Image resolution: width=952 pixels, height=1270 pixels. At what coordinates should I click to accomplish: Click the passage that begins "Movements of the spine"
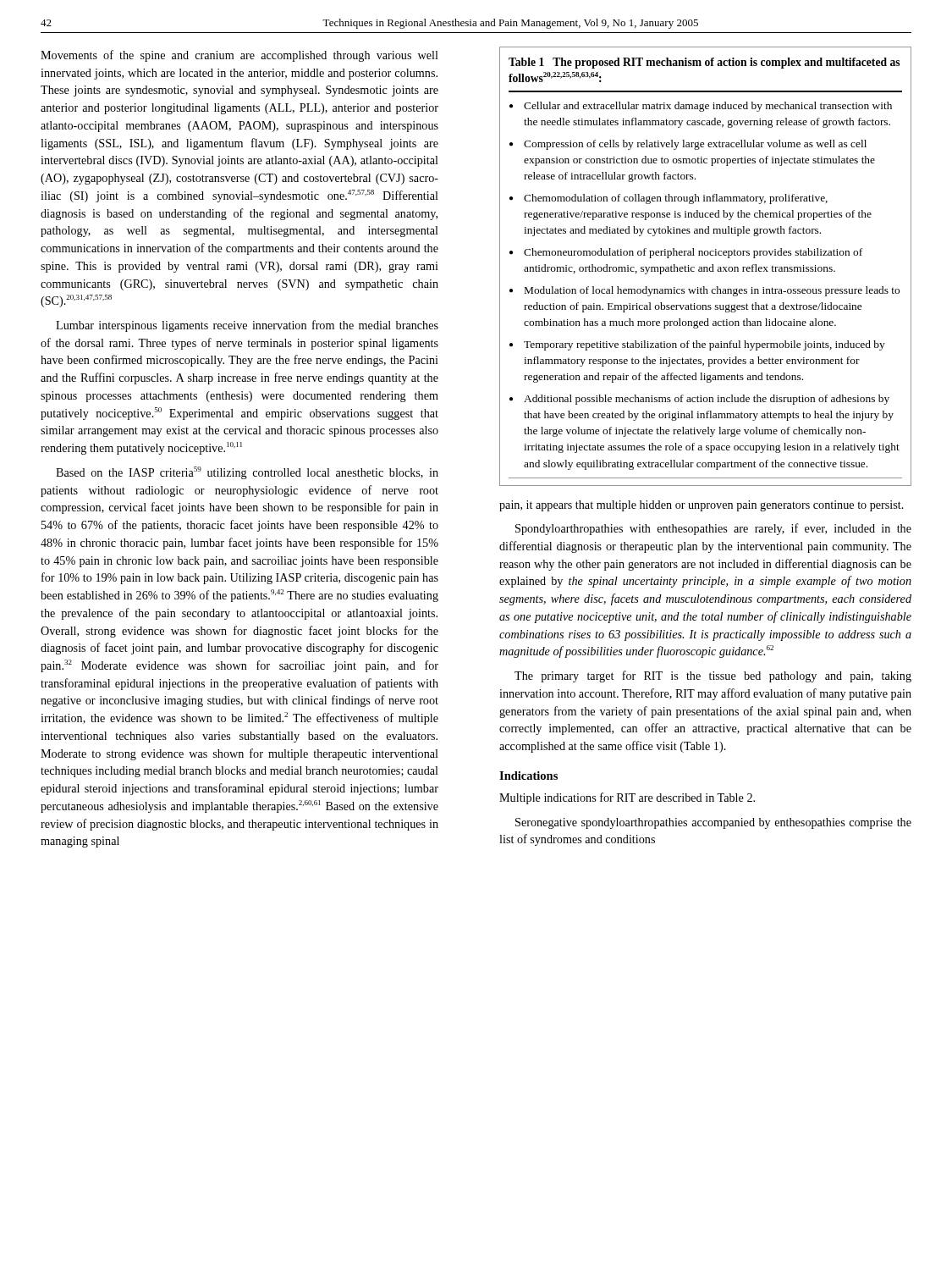click(x=239, y=448)
